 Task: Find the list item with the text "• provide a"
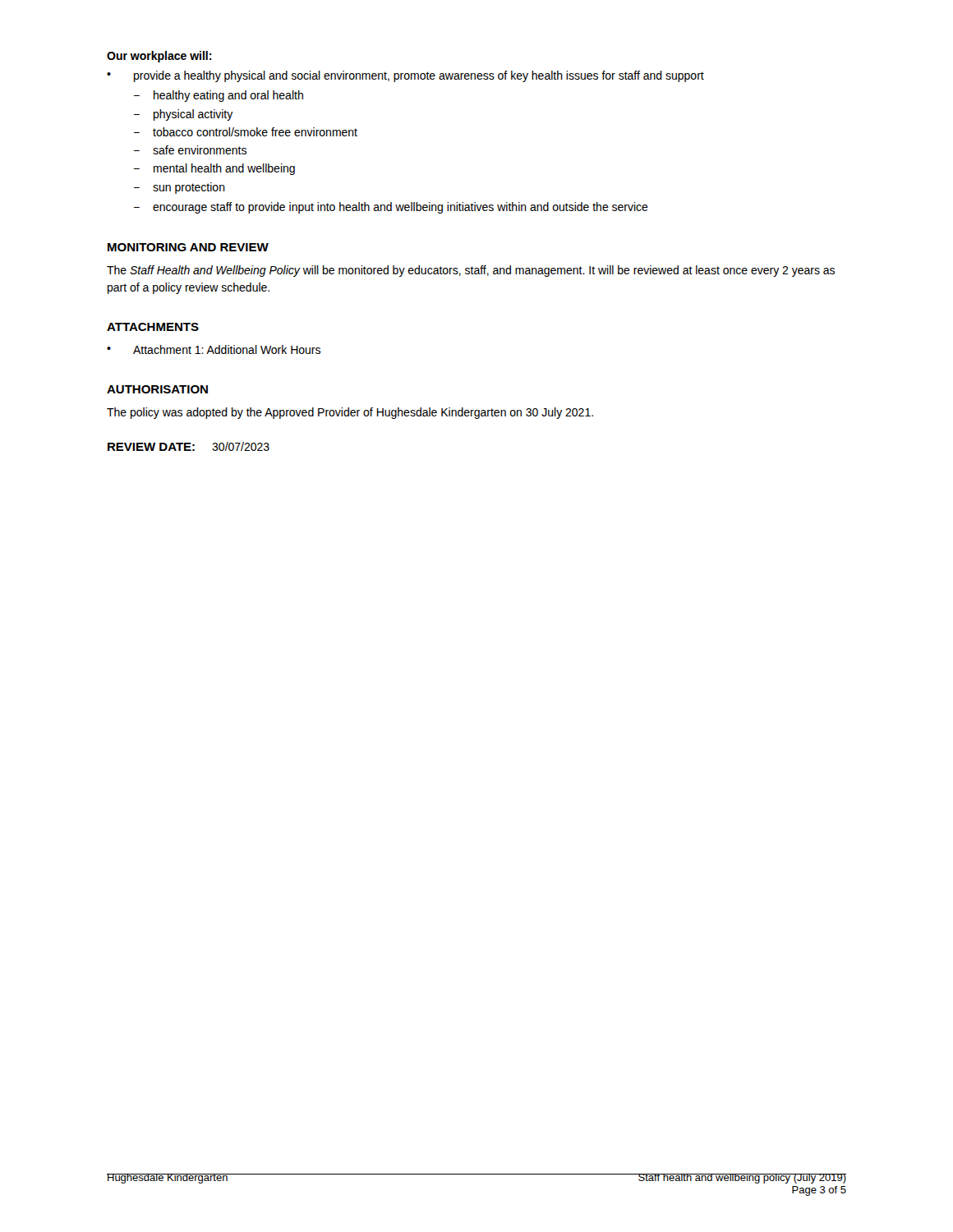(405, 76)
